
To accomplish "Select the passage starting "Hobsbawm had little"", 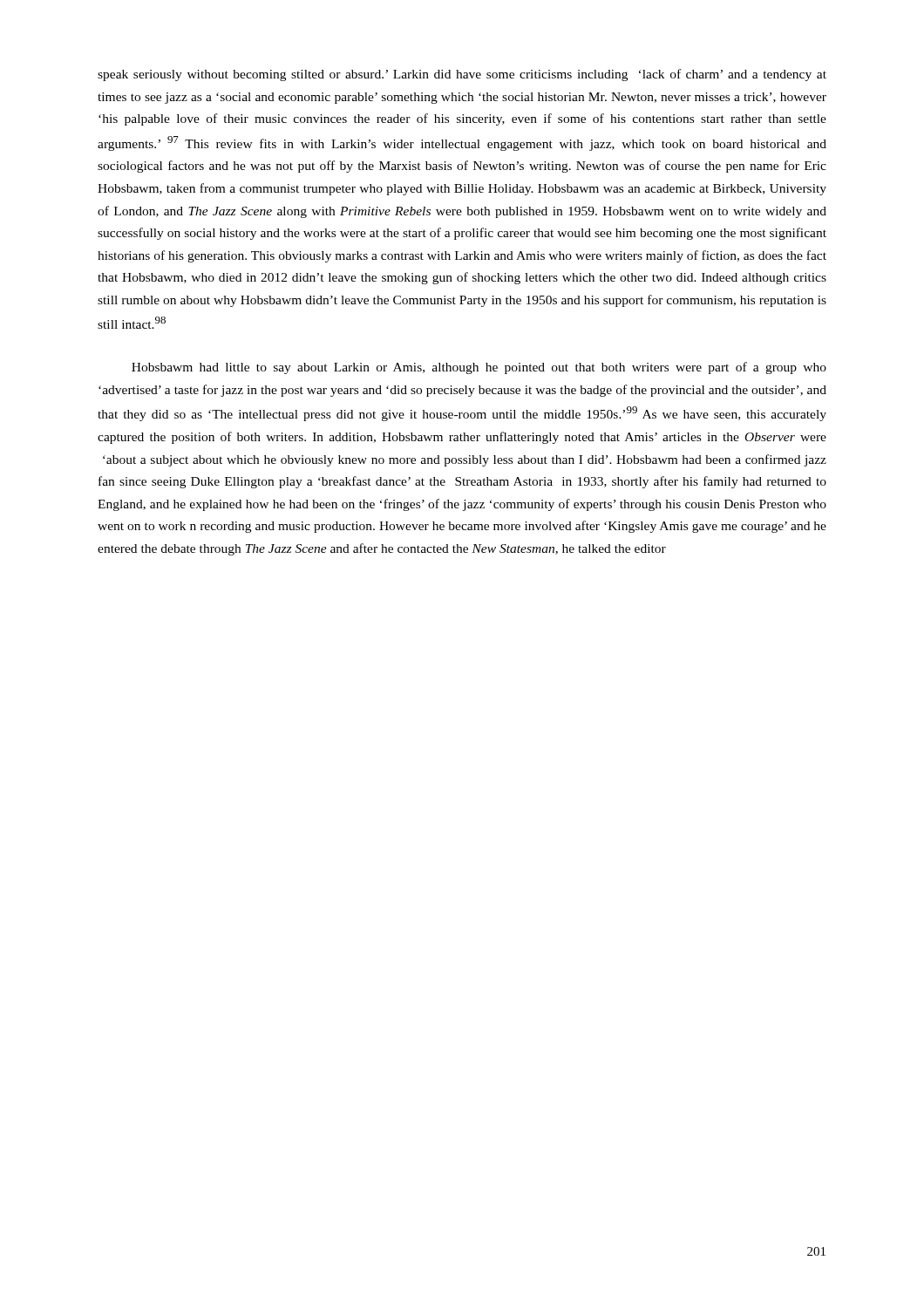I will pyautogui.click(x=462, y=457).
